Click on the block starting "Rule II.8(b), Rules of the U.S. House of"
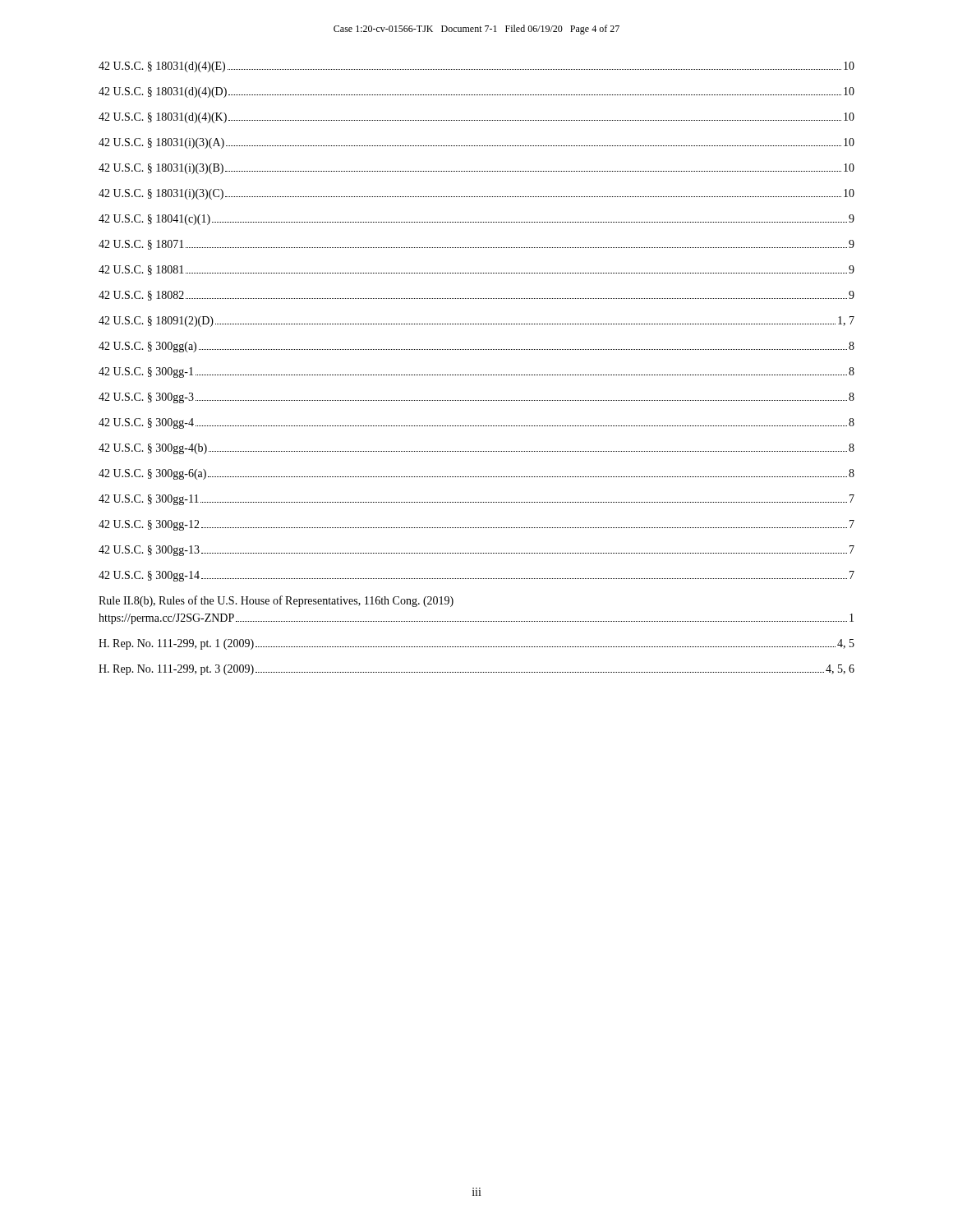Viewport: 953px width, 1232px height. (476, 609)
